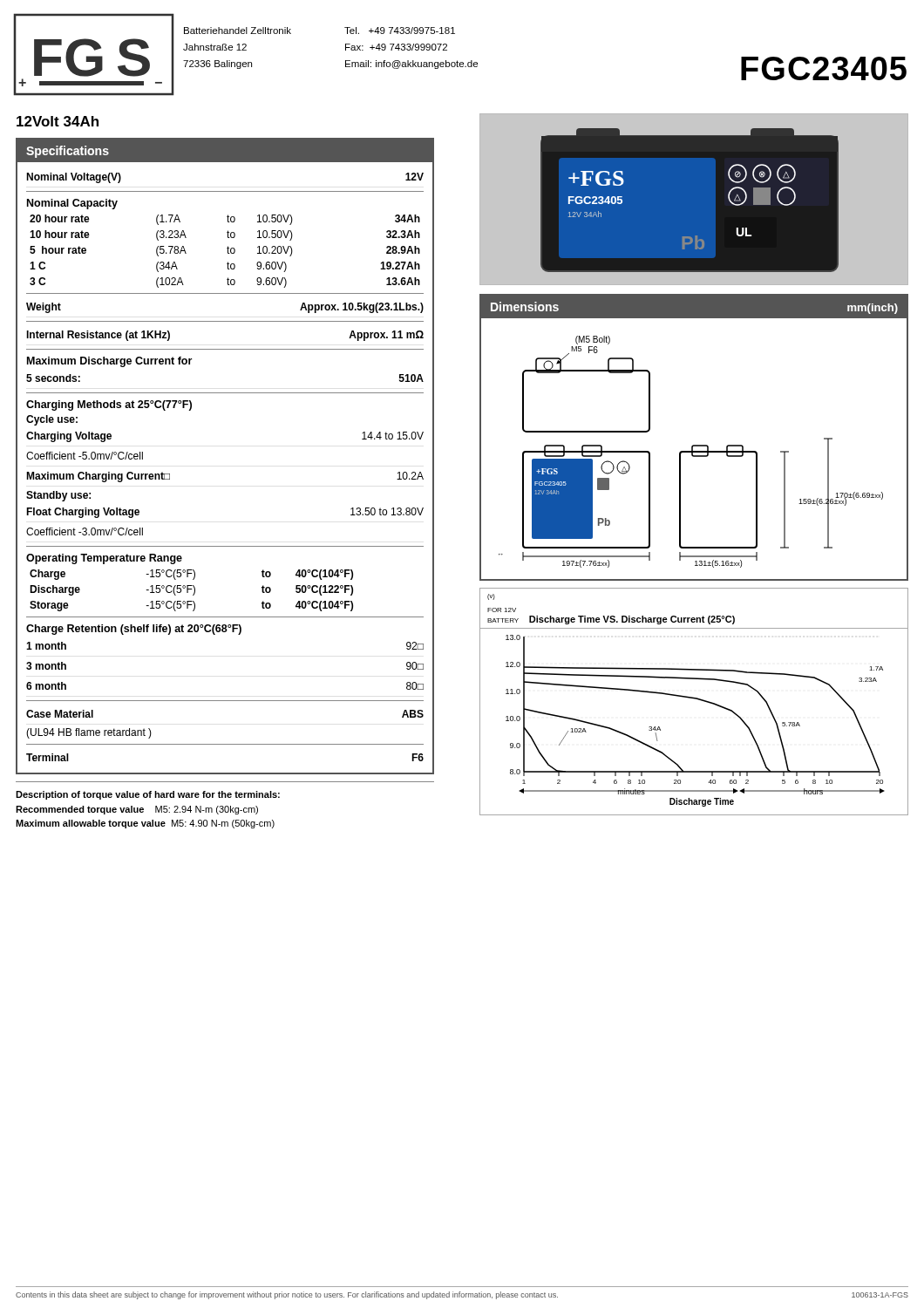Click the title
This screenshot has height=1308, width=924.
pos(824,69)
